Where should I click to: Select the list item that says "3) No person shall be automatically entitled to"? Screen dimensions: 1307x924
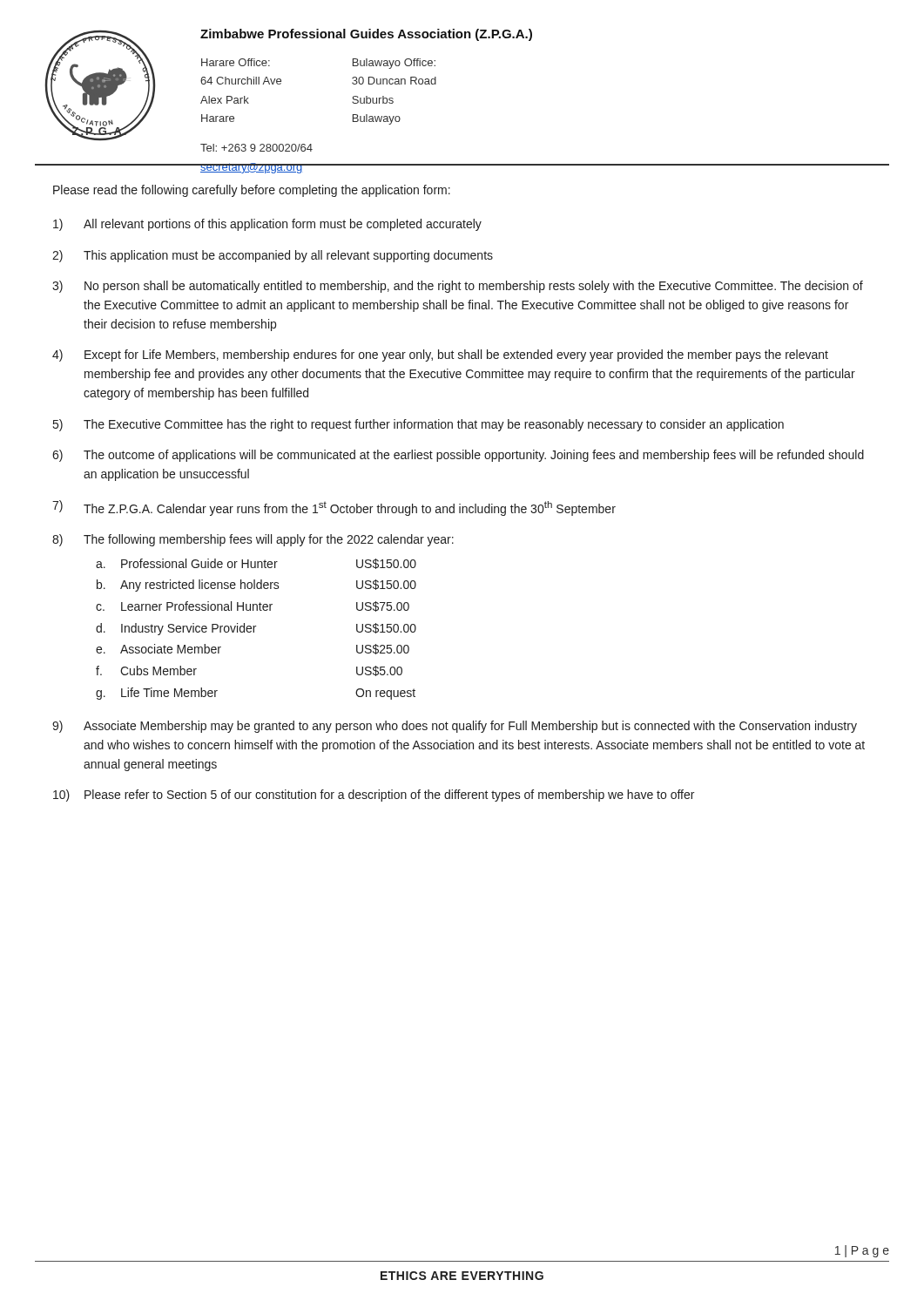(462, 306)
